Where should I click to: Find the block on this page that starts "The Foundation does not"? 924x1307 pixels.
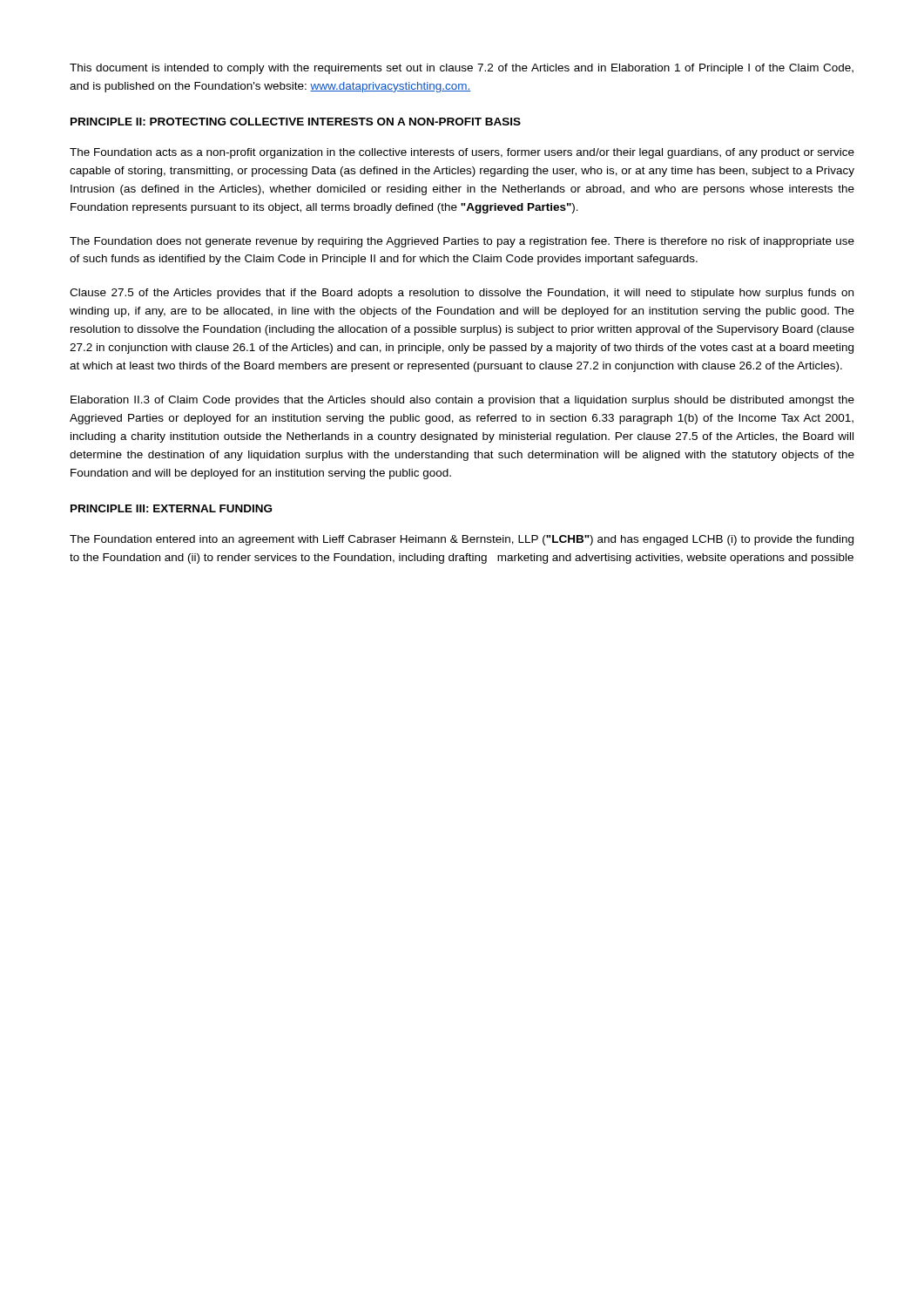pos(462,250)
